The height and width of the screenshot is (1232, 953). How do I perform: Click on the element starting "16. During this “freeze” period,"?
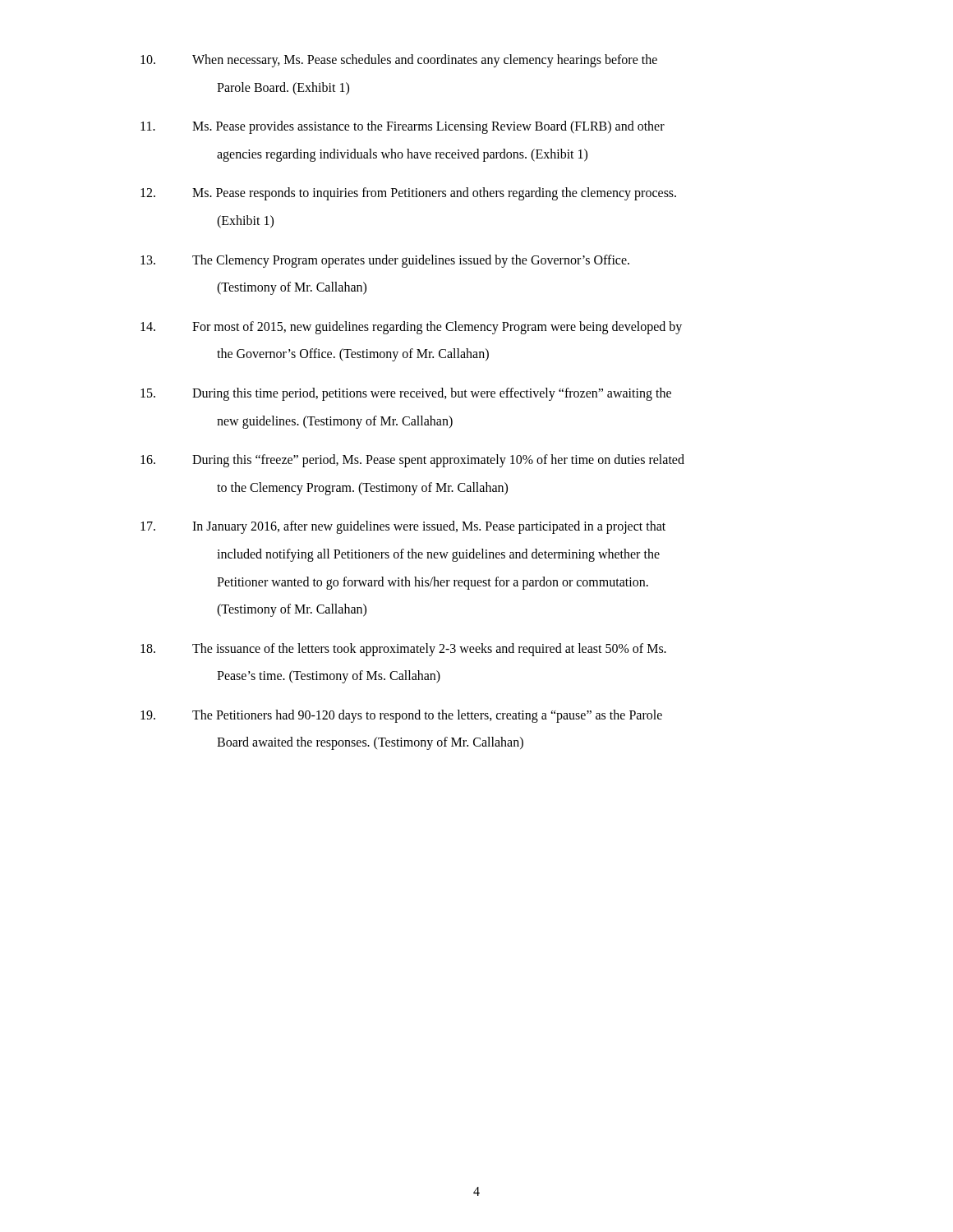pyautogui.click(x=476, y=474)
